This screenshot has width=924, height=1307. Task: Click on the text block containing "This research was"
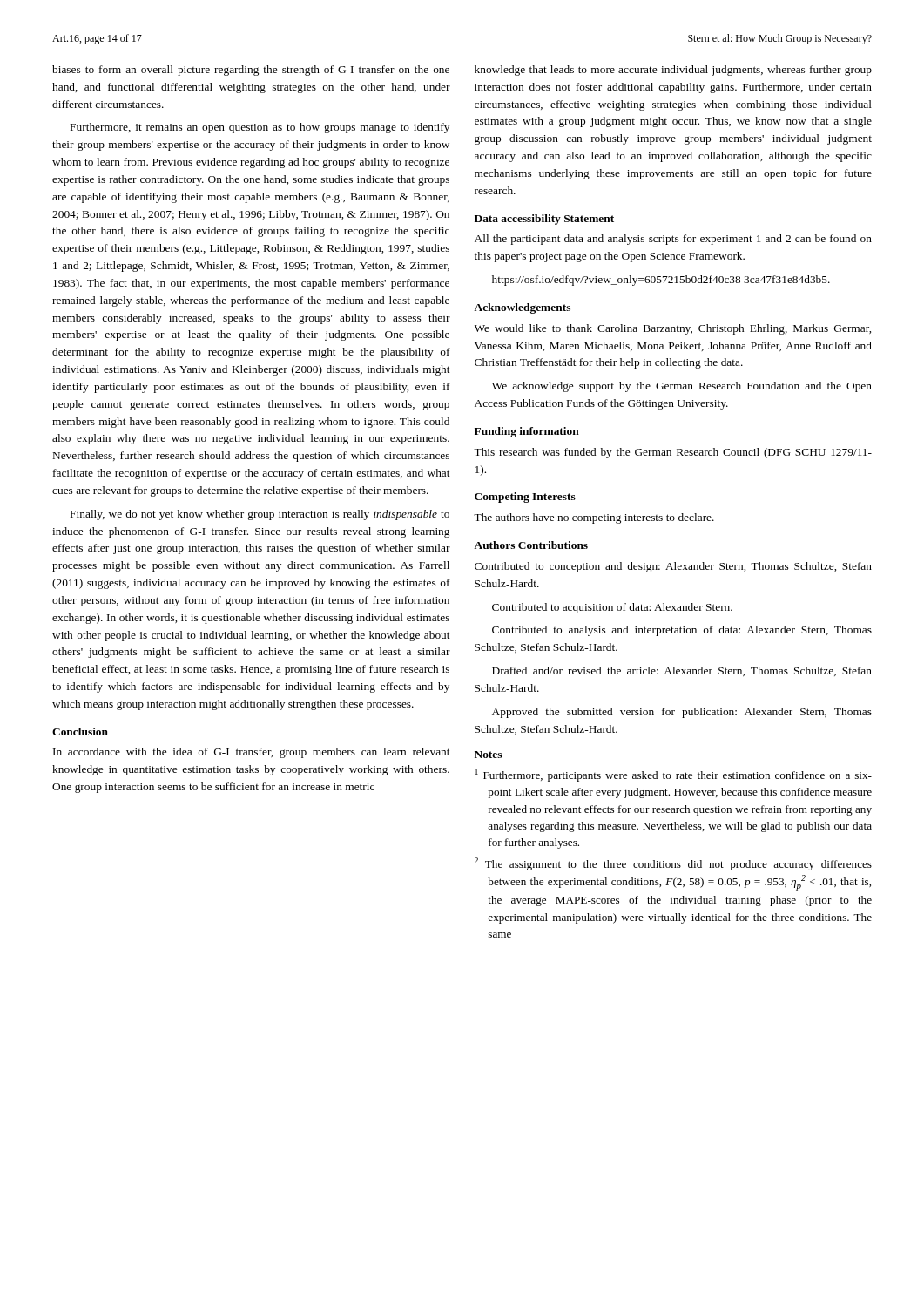673,461
